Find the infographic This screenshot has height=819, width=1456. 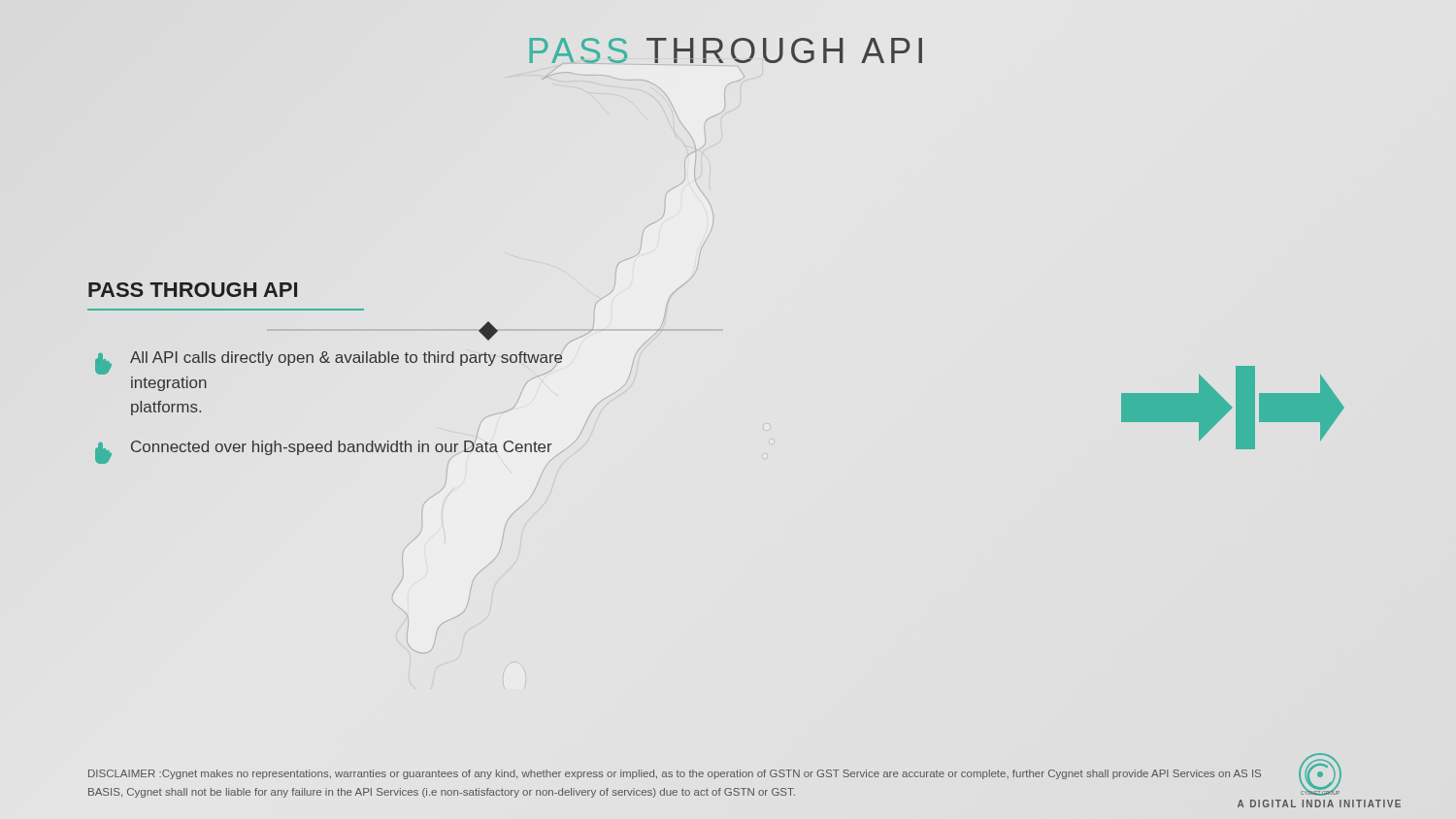1233,408
